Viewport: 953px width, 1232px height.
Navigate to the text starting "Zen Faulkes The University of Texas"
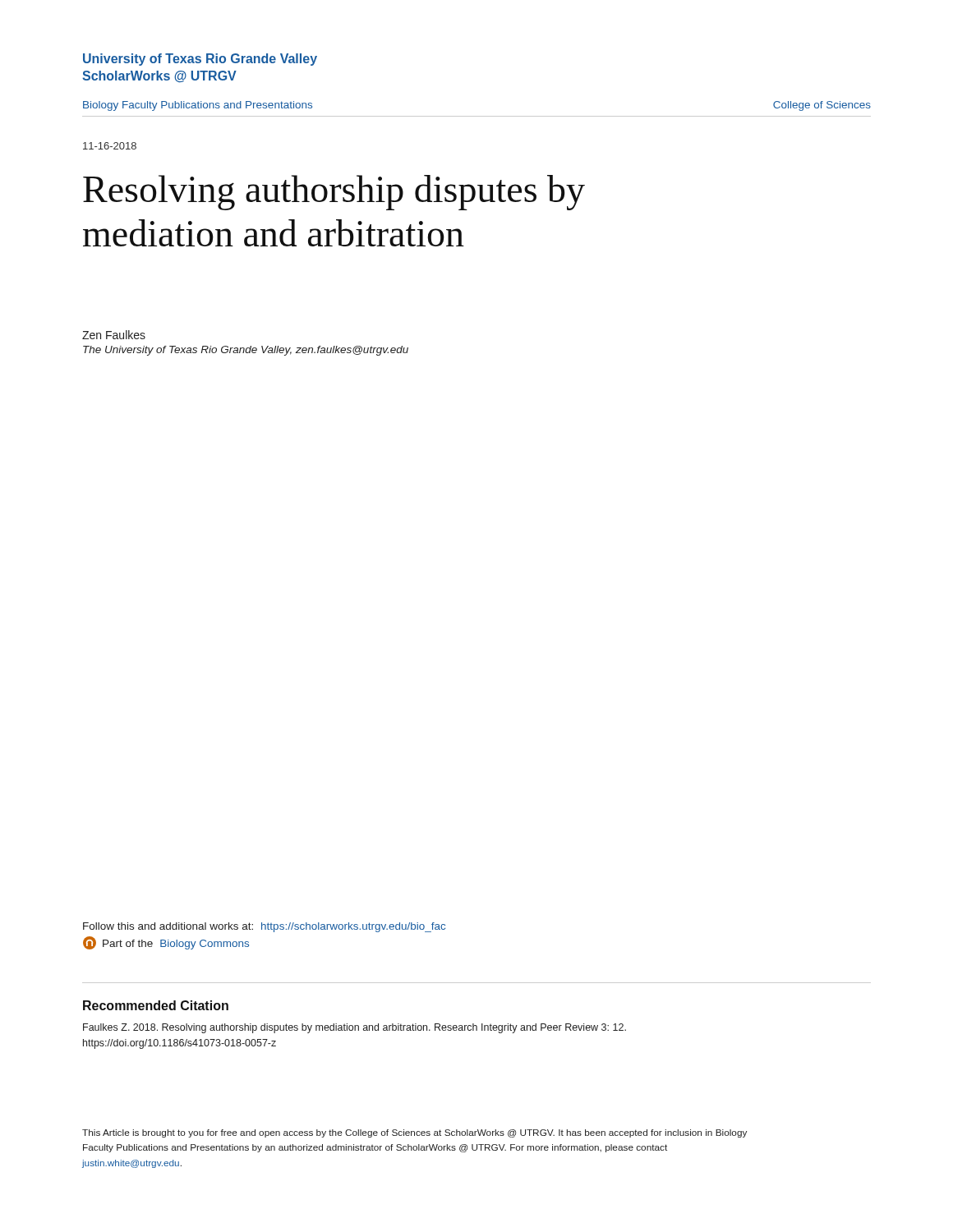[x=245, y=342]
